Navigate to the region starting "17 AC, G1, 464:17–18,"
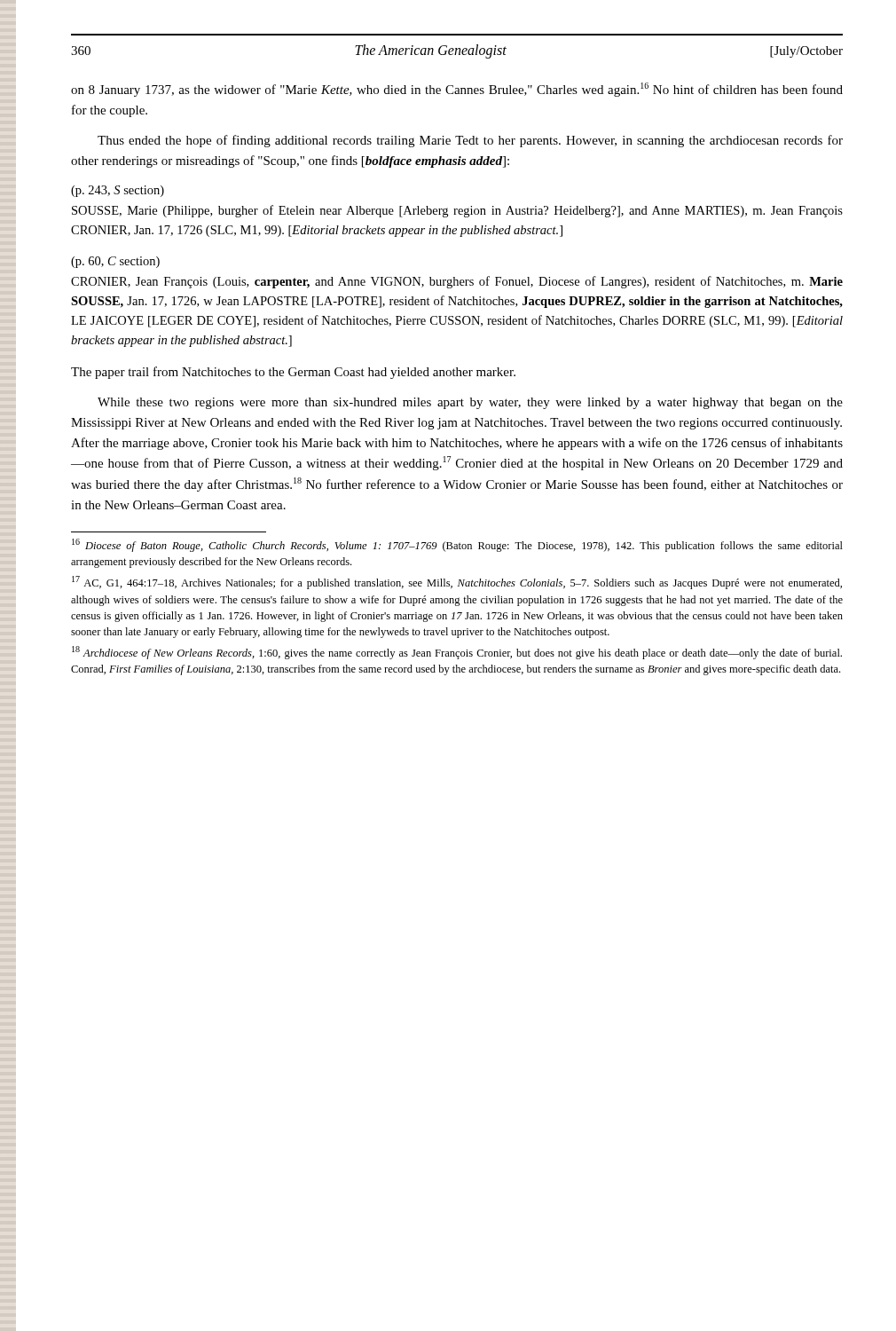Screen dimensions: 1331x896 tap(457, 607)
